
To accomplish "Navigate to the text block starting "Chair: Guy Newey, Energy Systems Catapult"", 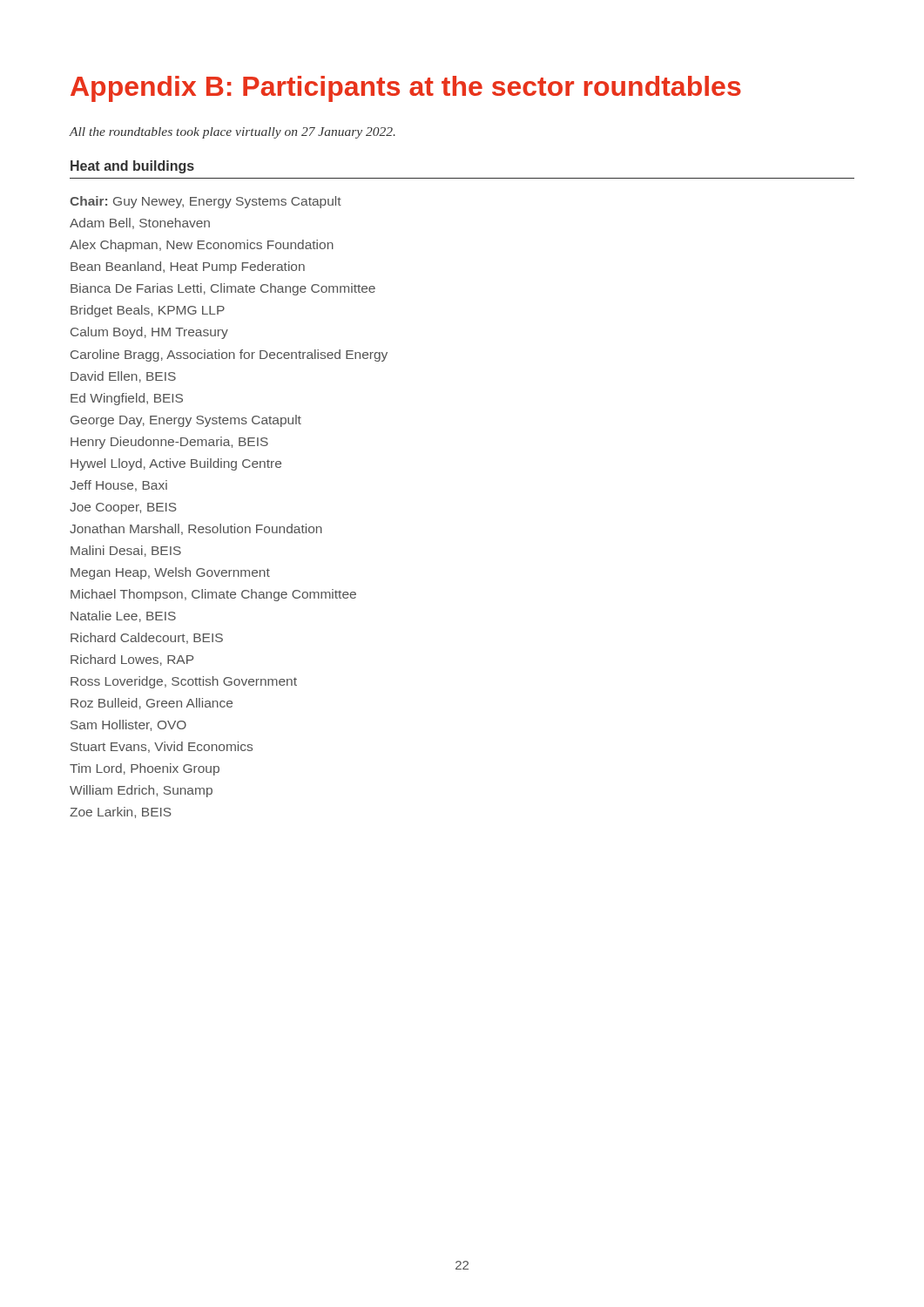I will pyautogui.click(x=205, y=201).
